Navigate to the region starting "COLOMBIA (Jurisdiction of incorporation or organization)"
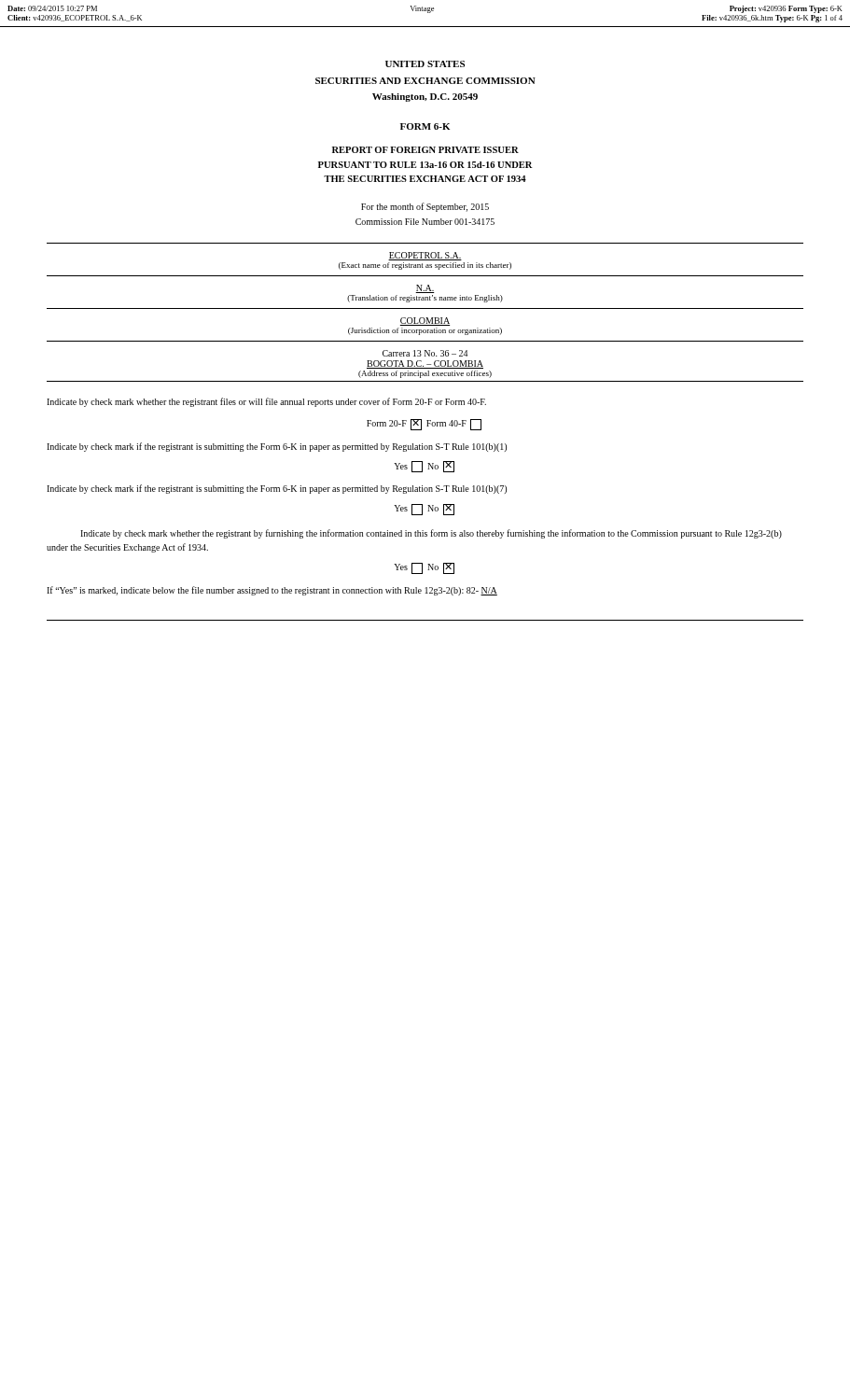The width and height of the screenshot is (850, 1400). coord(425,325)
